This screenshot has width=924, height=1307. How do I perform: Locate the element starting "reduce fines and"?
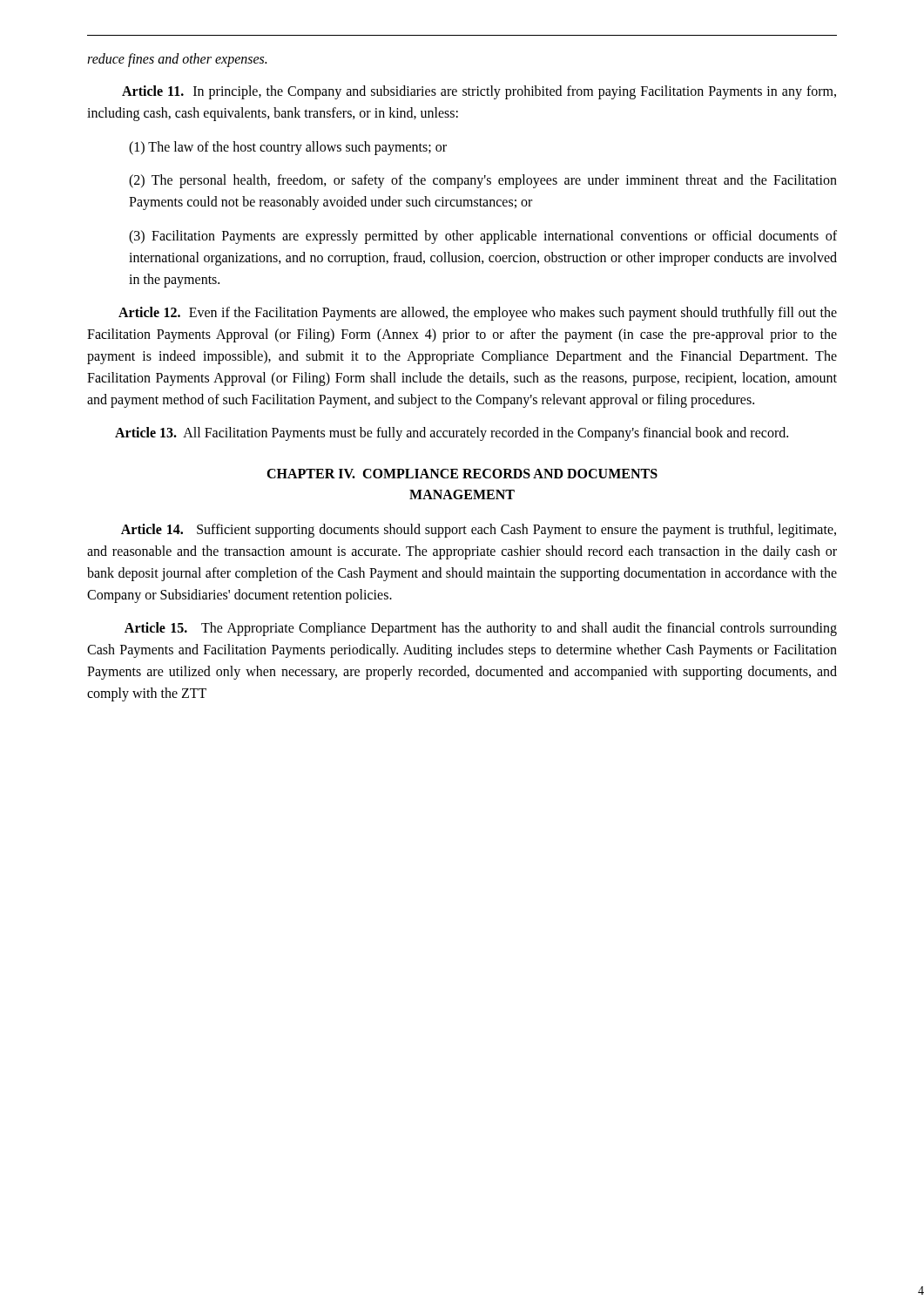click(x=178, y=59)
